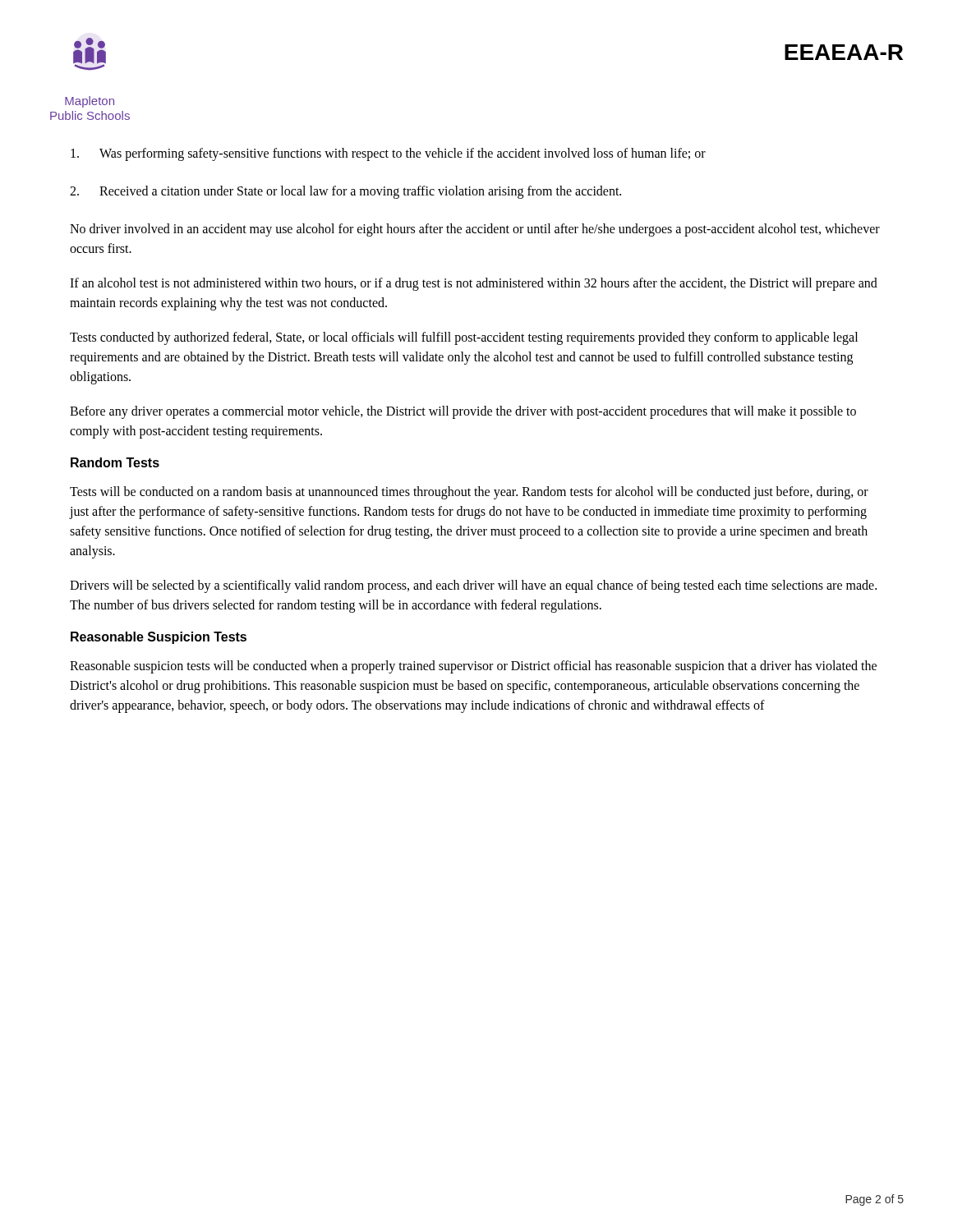Click on the text starting "Drivers will be selected by a scientifically"
953x1232 pixels.
474,595
